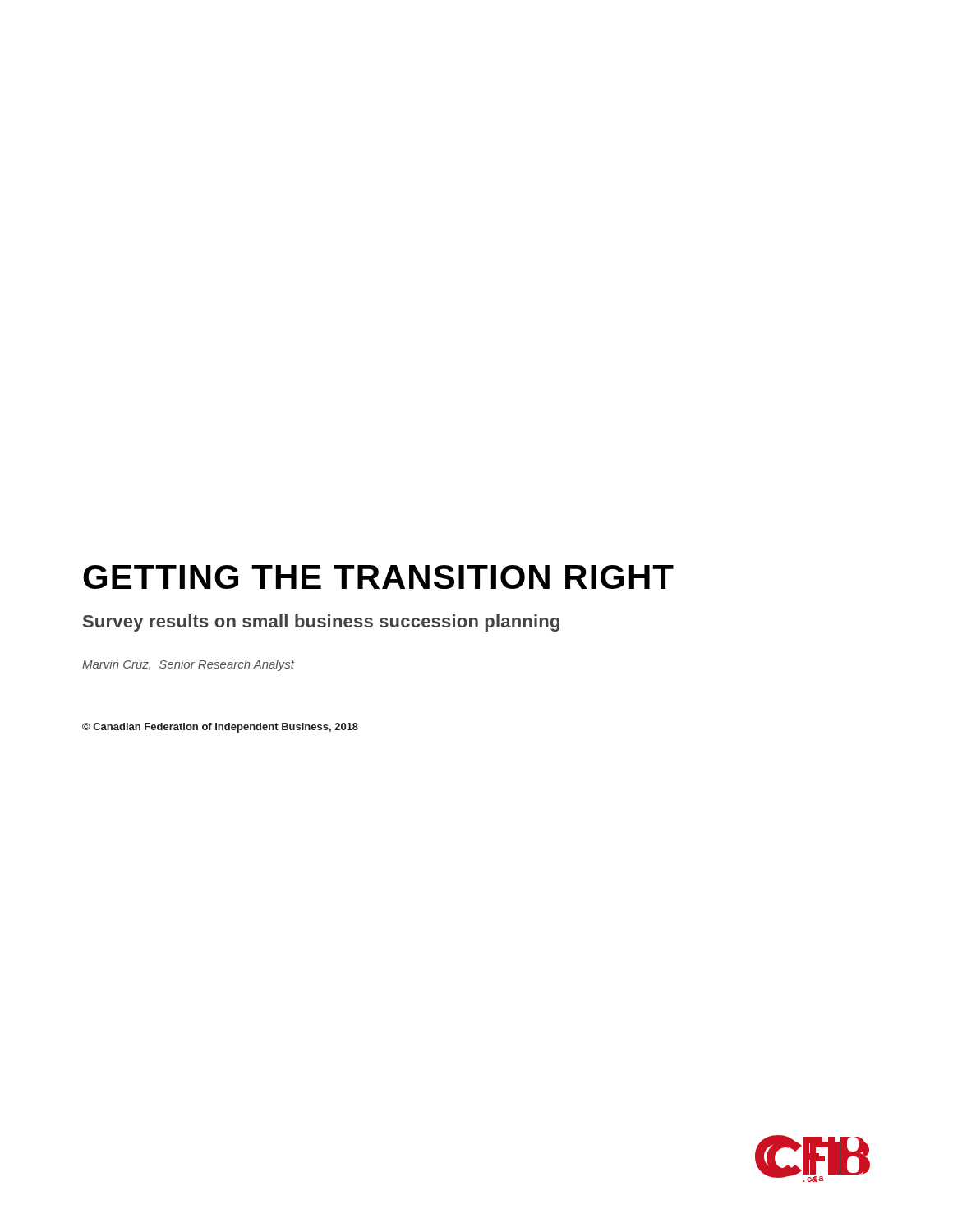Locate the region starting "Survey results on small business succession"
Screen dimensions: 1232x953
pos(378,622)
